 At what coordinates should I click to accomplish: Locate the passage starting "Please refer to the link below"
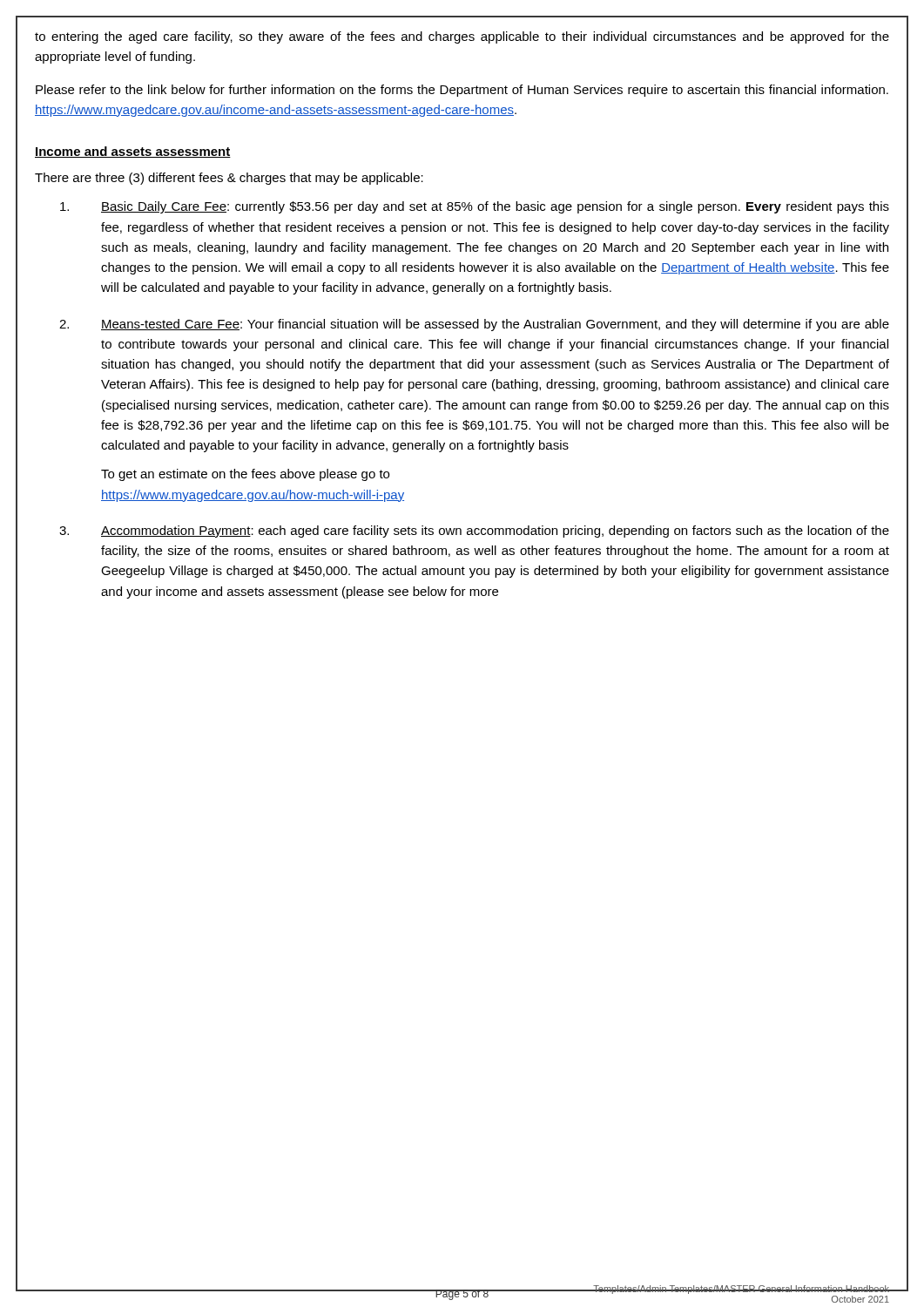pyautogui.click(x=462, y=99)
